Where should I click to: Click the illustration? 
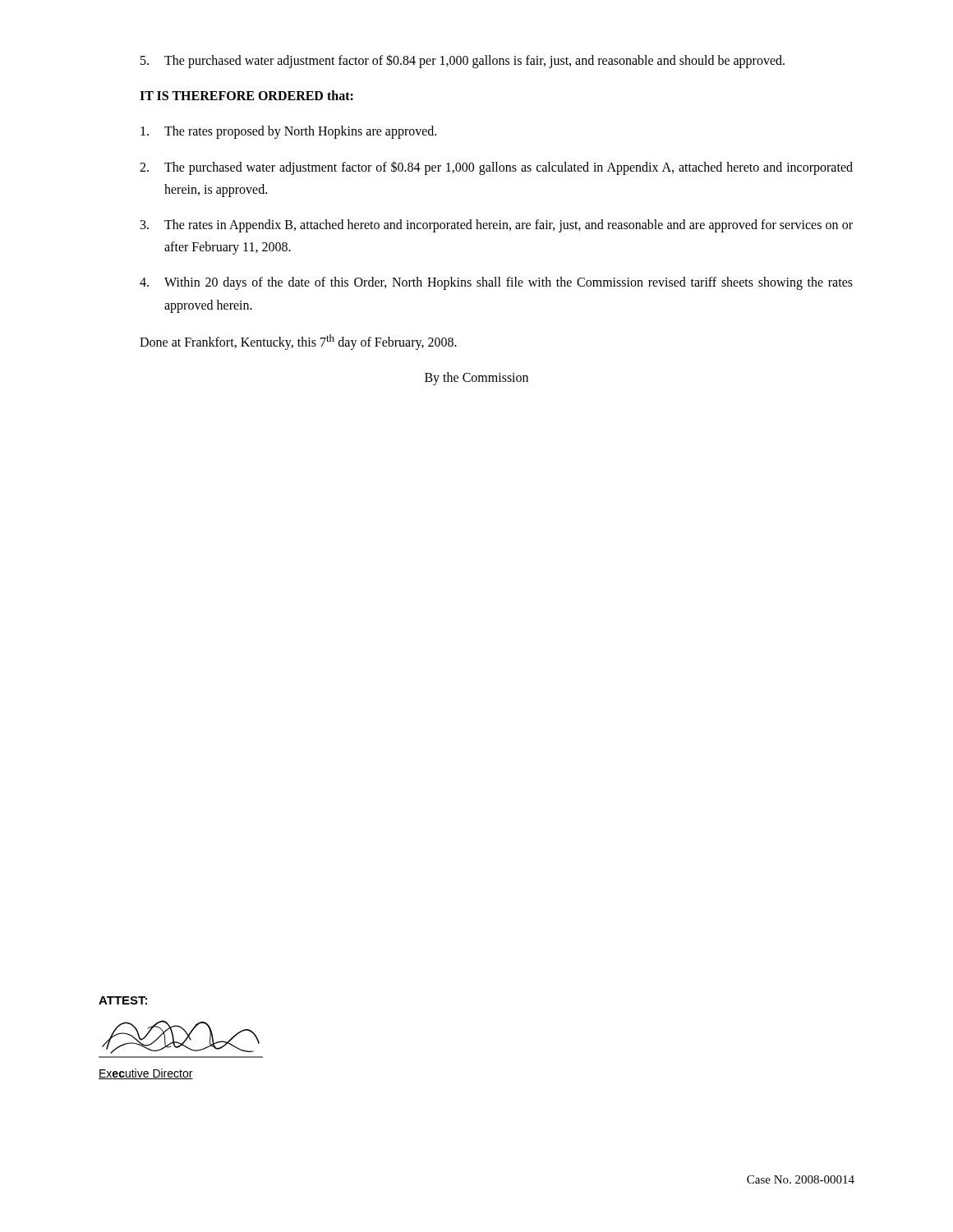click(x=181, y=1039)
